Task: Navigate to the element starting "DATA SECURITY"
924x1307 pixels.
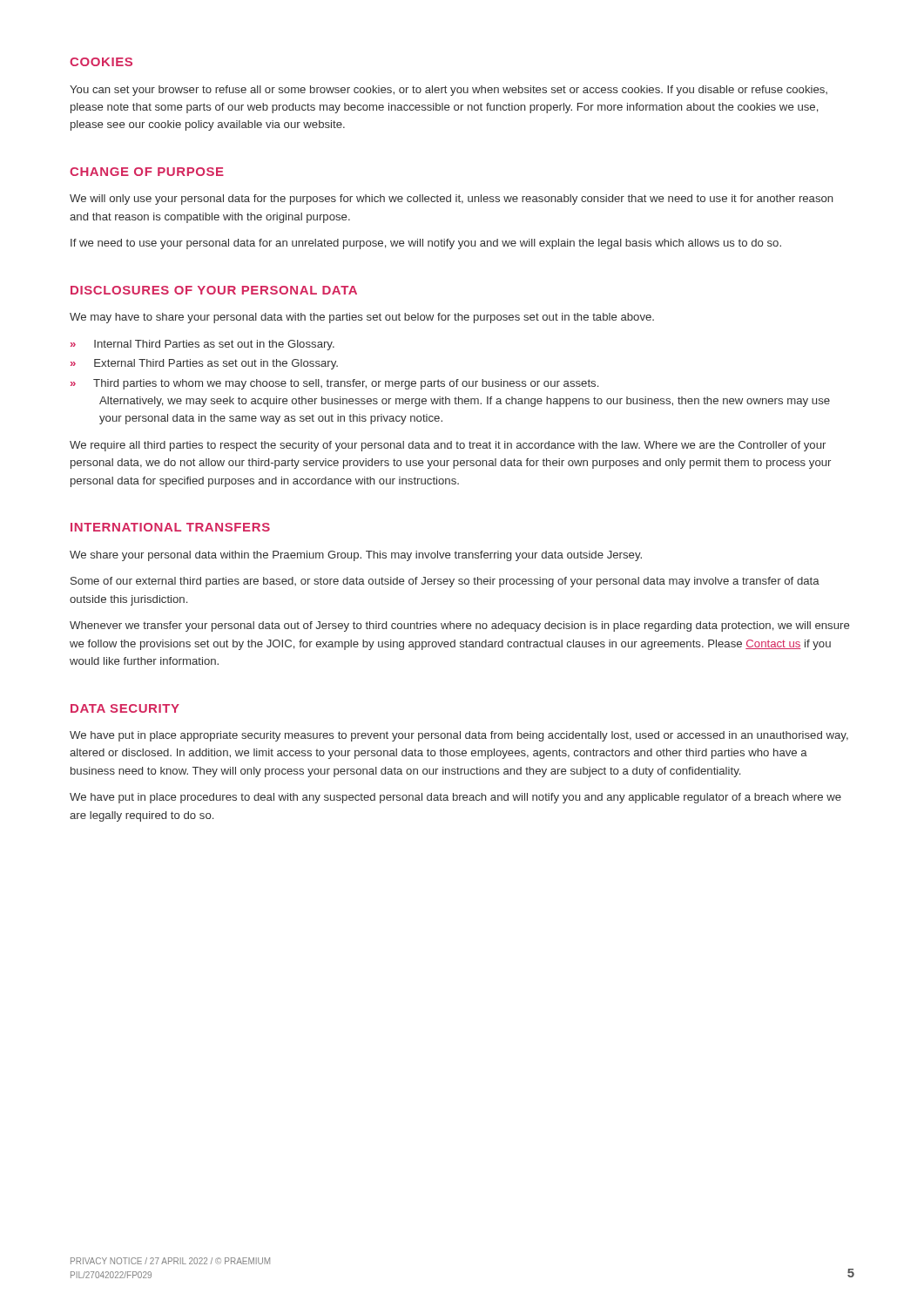Action: pos(125,708)
